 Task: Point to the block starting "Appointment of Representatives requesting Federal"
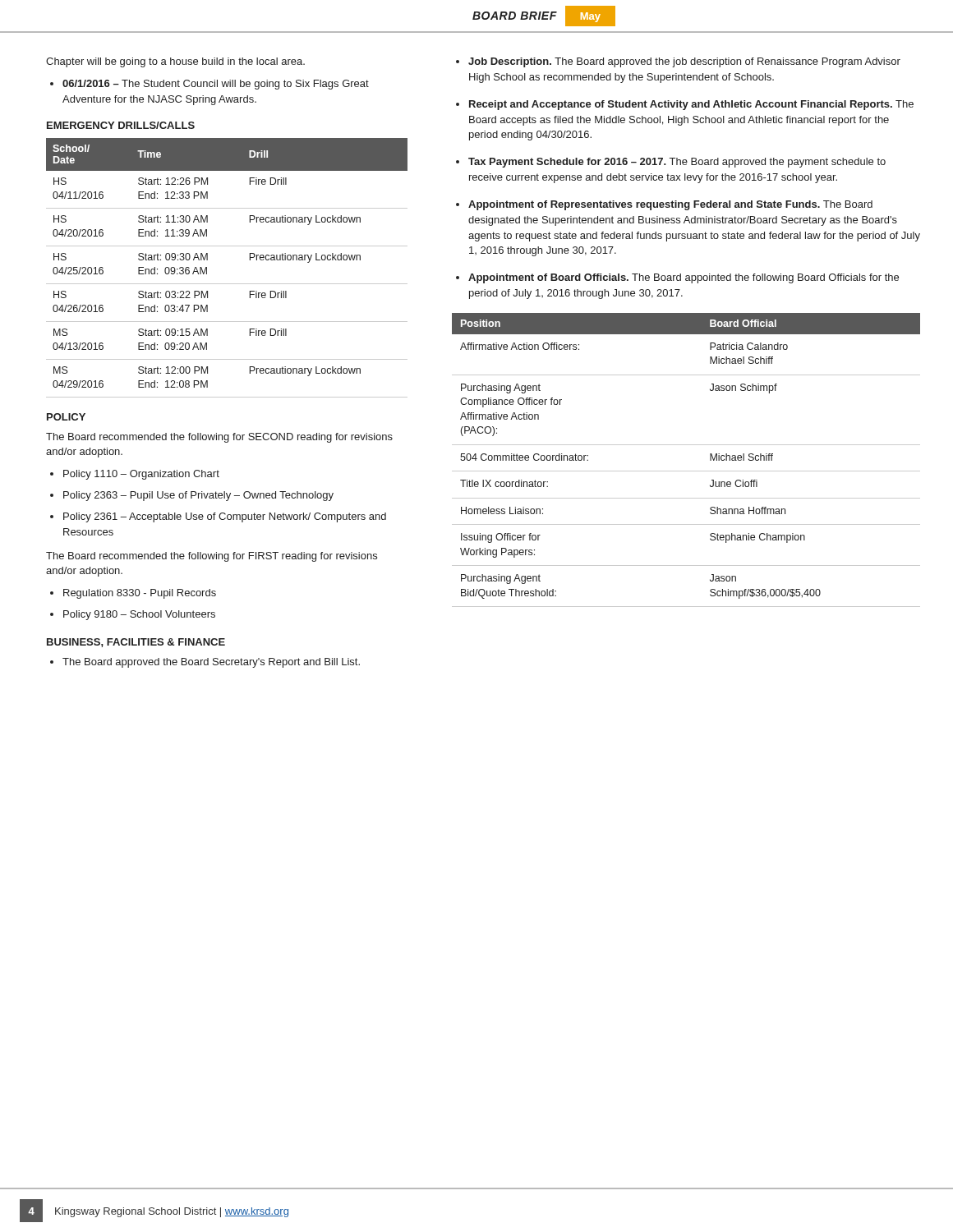(x=694, y=227)
